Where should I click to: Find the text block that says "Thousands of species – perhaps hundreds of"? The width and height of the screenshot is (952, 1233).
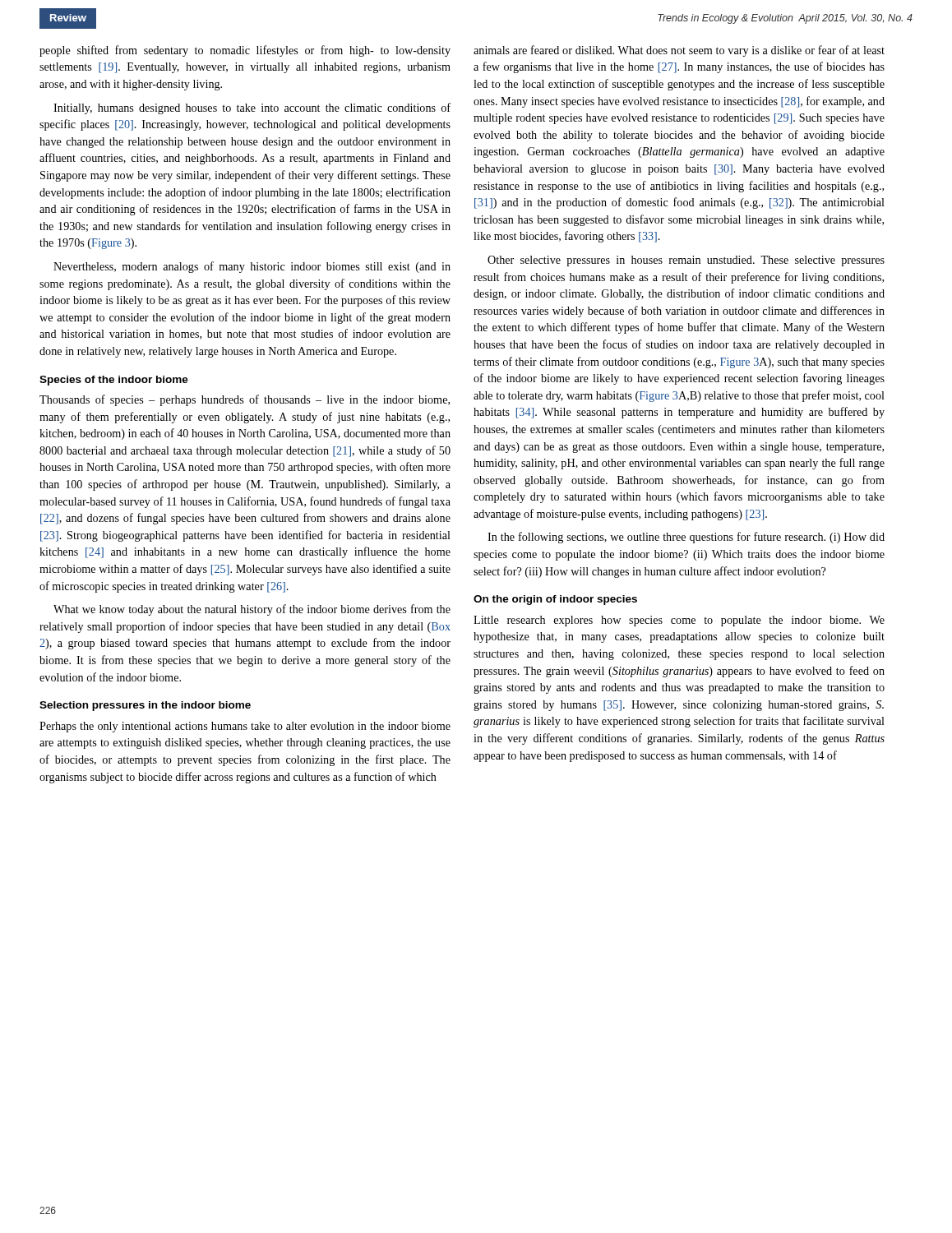click(245, 539)
